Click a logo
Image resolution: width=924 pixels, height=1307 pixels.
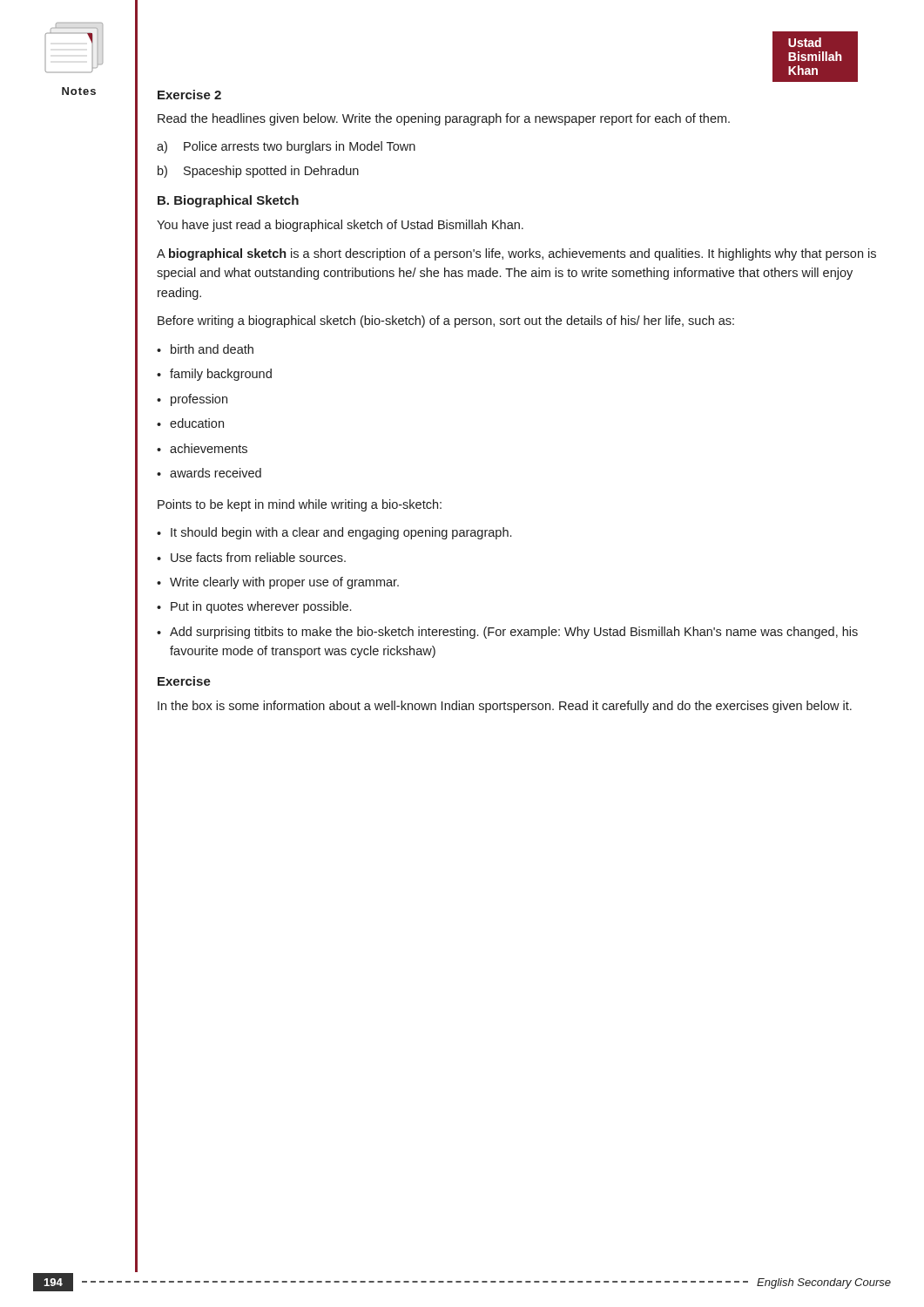click(79, 57)
